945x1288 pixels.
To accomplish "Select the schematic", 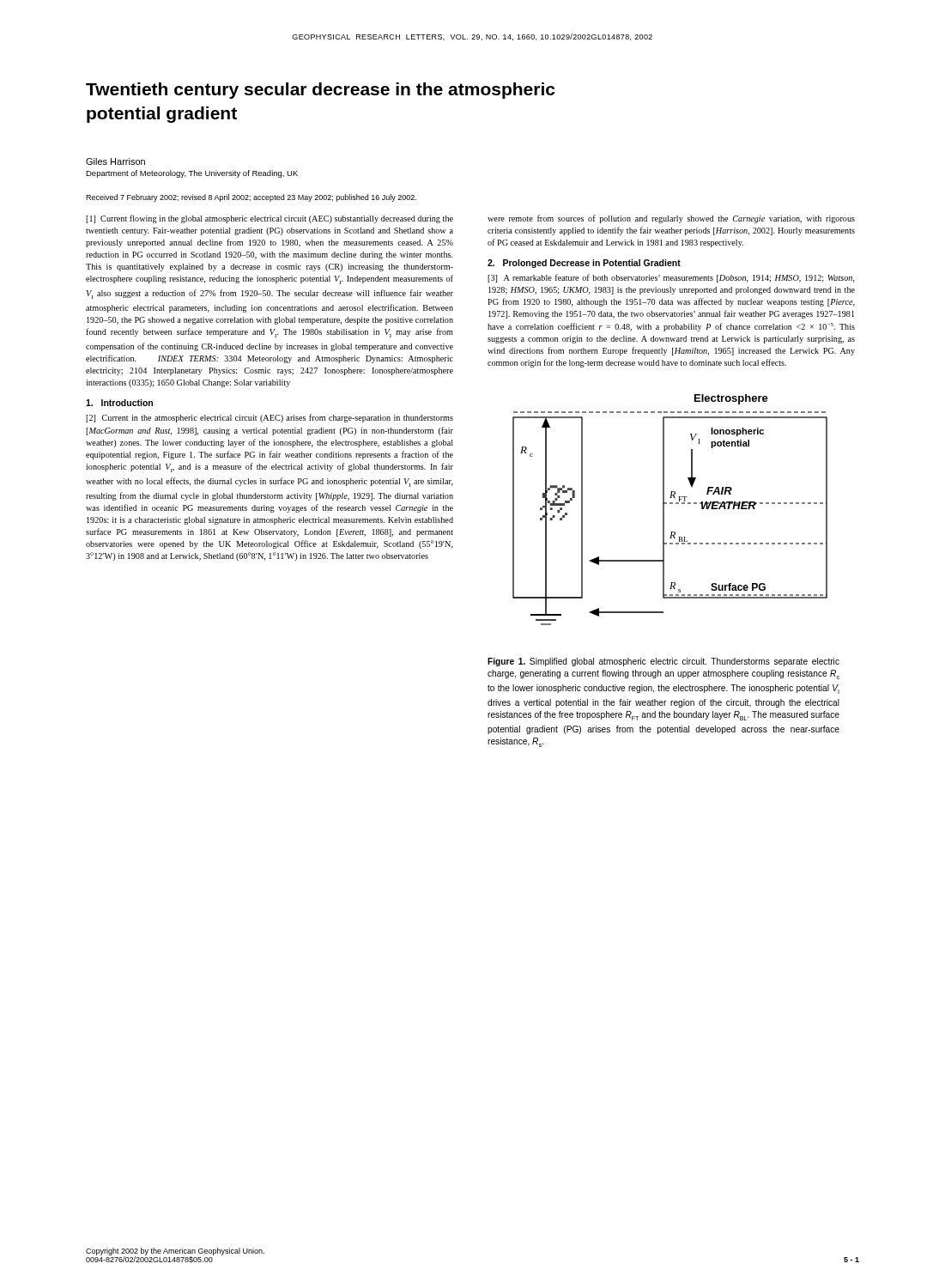I will pyautogui.click(x=671, y=518).
